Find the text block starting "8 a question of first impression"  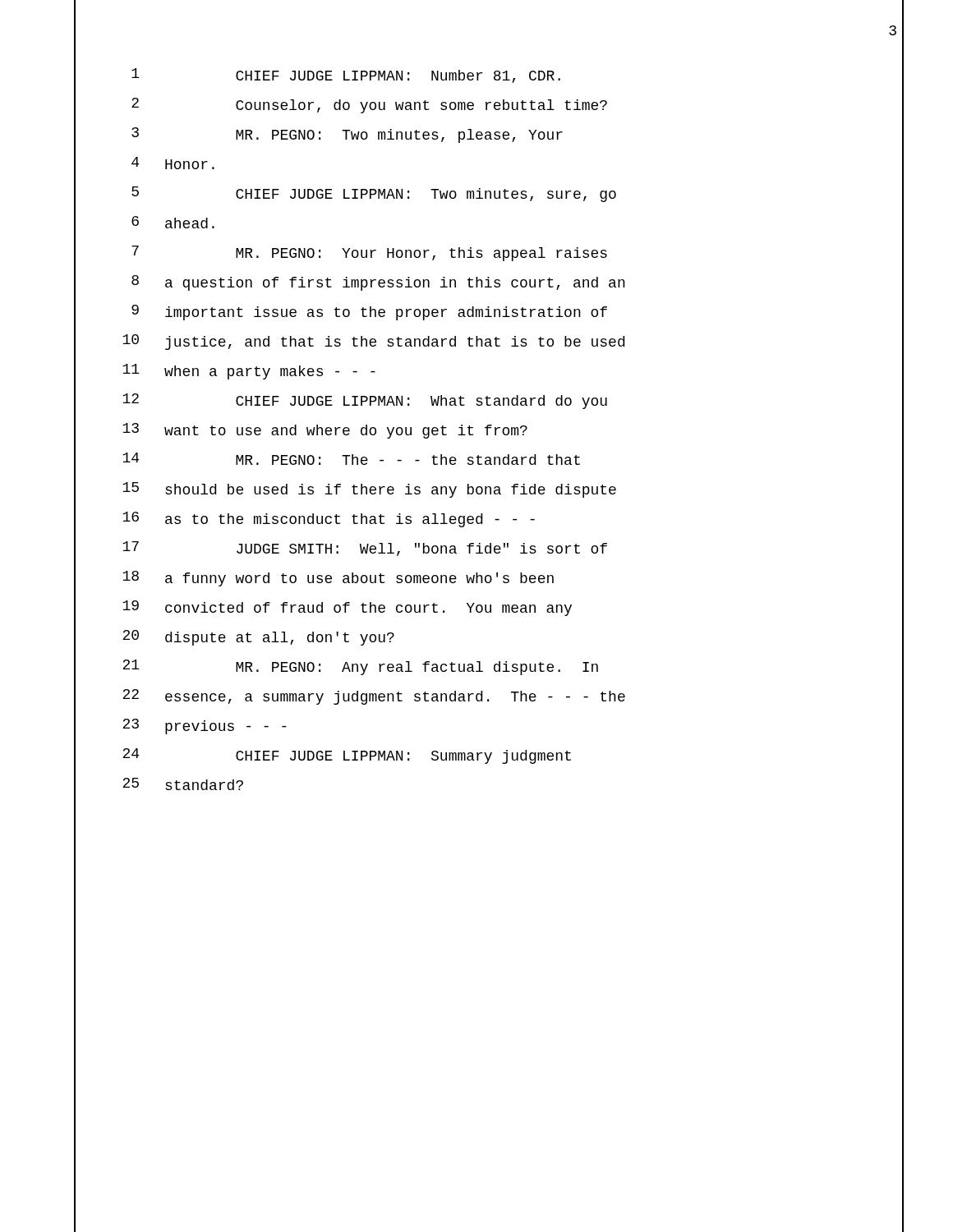[488, 284]
